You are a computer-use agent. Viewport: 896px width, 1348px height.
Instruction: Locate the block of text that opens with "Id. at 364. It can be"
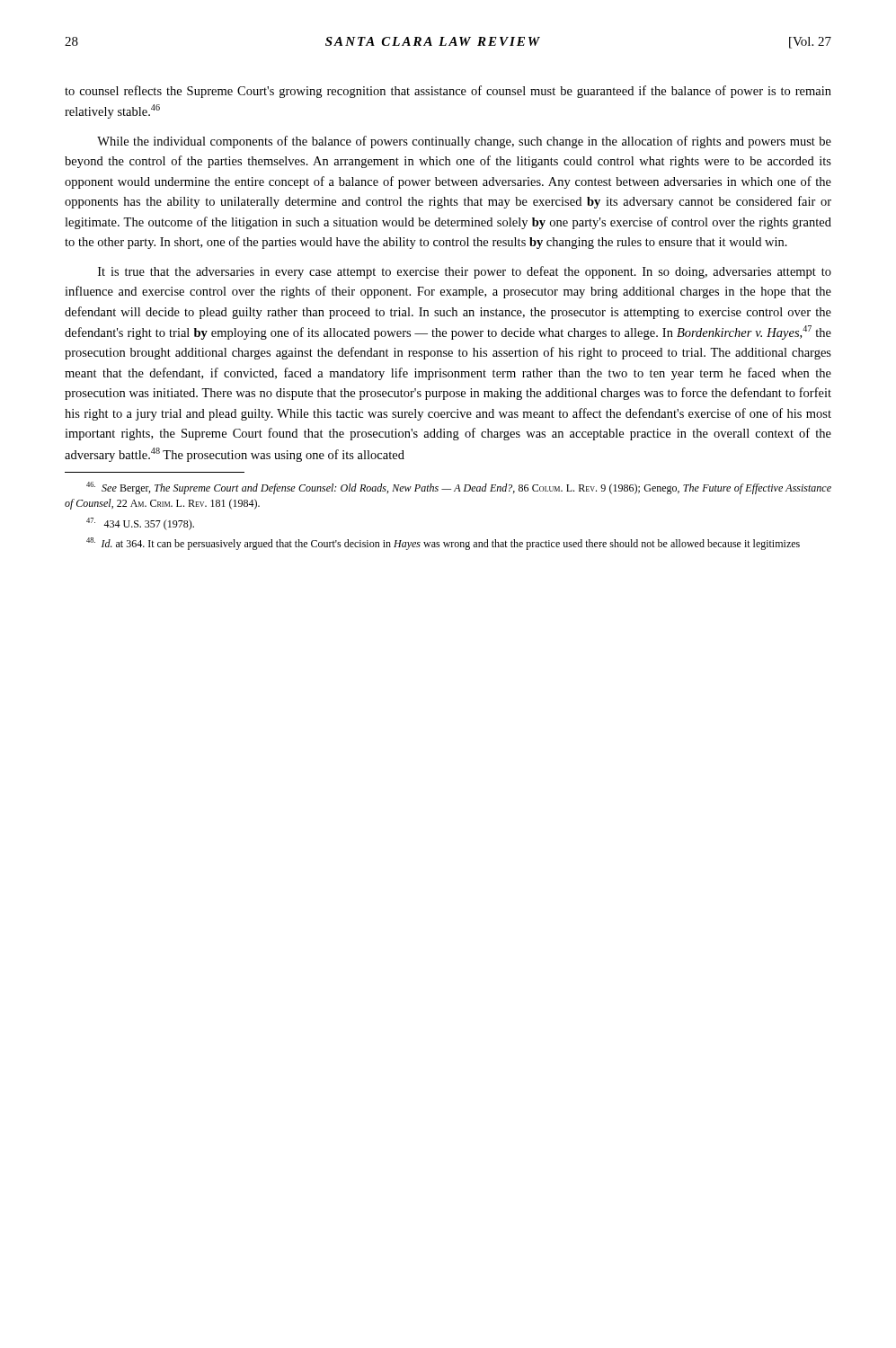pyautogui.click(x=448, y=544)
